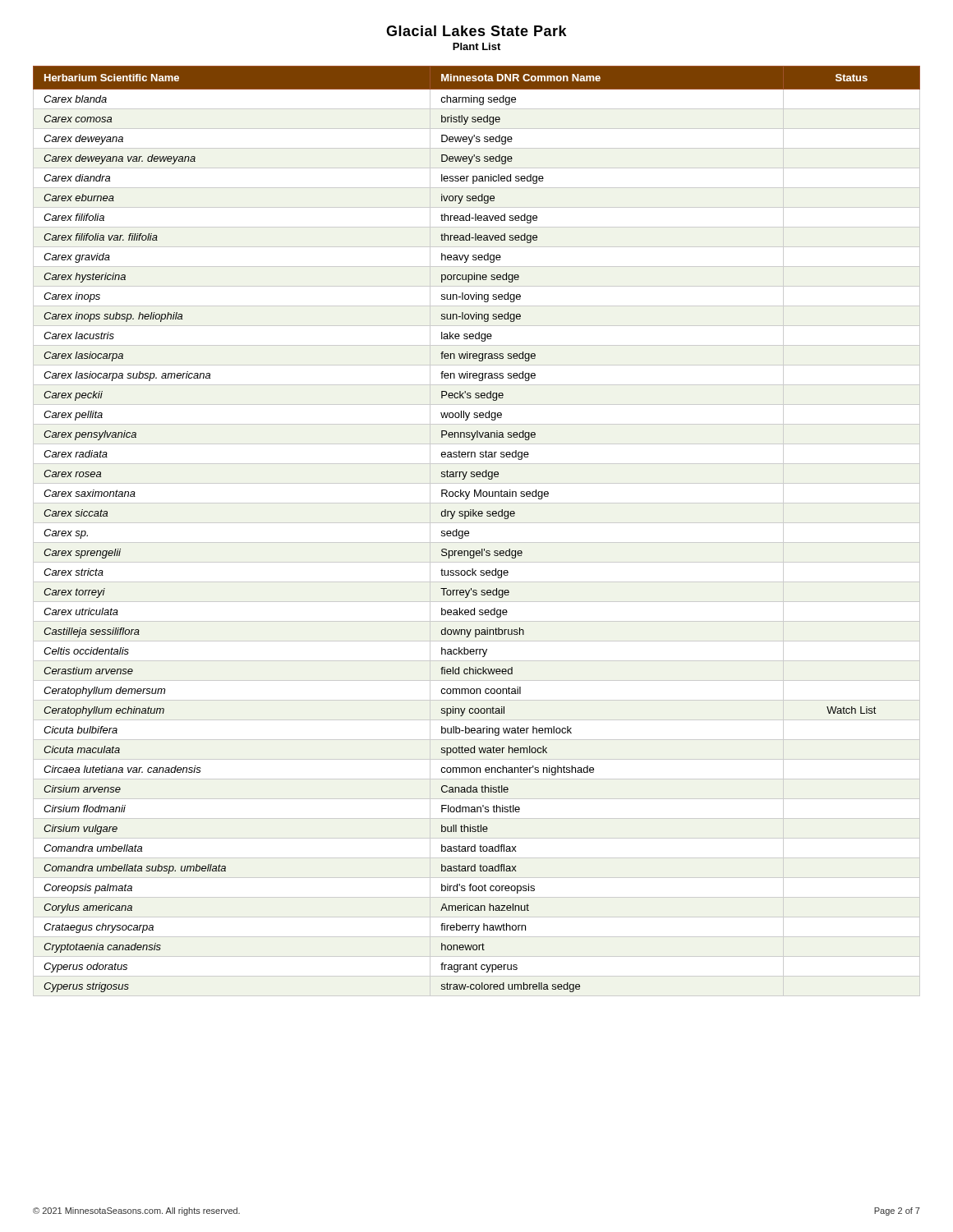Viewport: 953px width, 1232px height.
Task: Select the title that reads "Glacial Lakes State"
Action: 476,38
